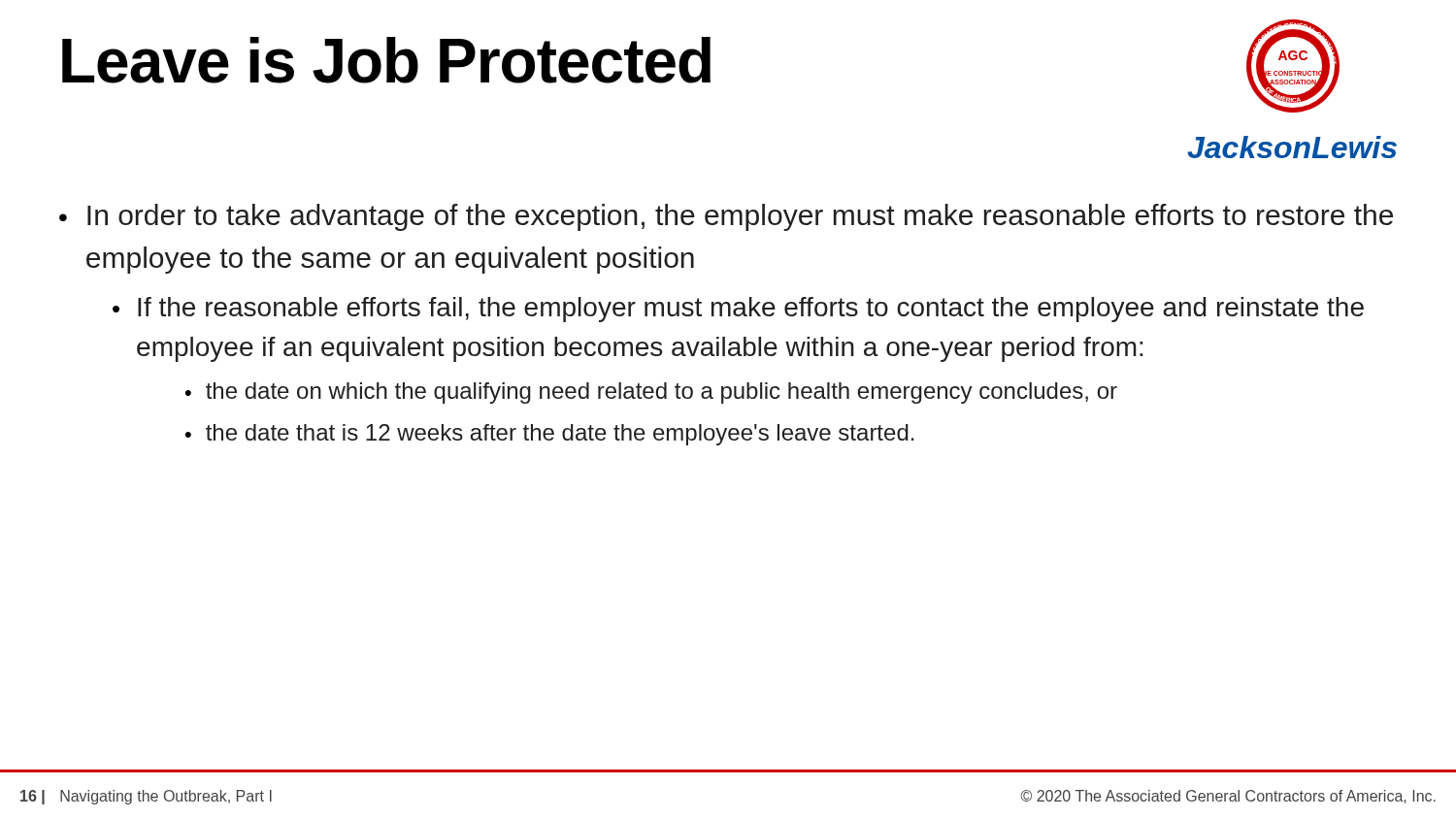The height and width of the screenshot is (819, 1456).
Task: Locate the block of text that opens with "• the date on which the qualifying"
Action: click(651, 392)
